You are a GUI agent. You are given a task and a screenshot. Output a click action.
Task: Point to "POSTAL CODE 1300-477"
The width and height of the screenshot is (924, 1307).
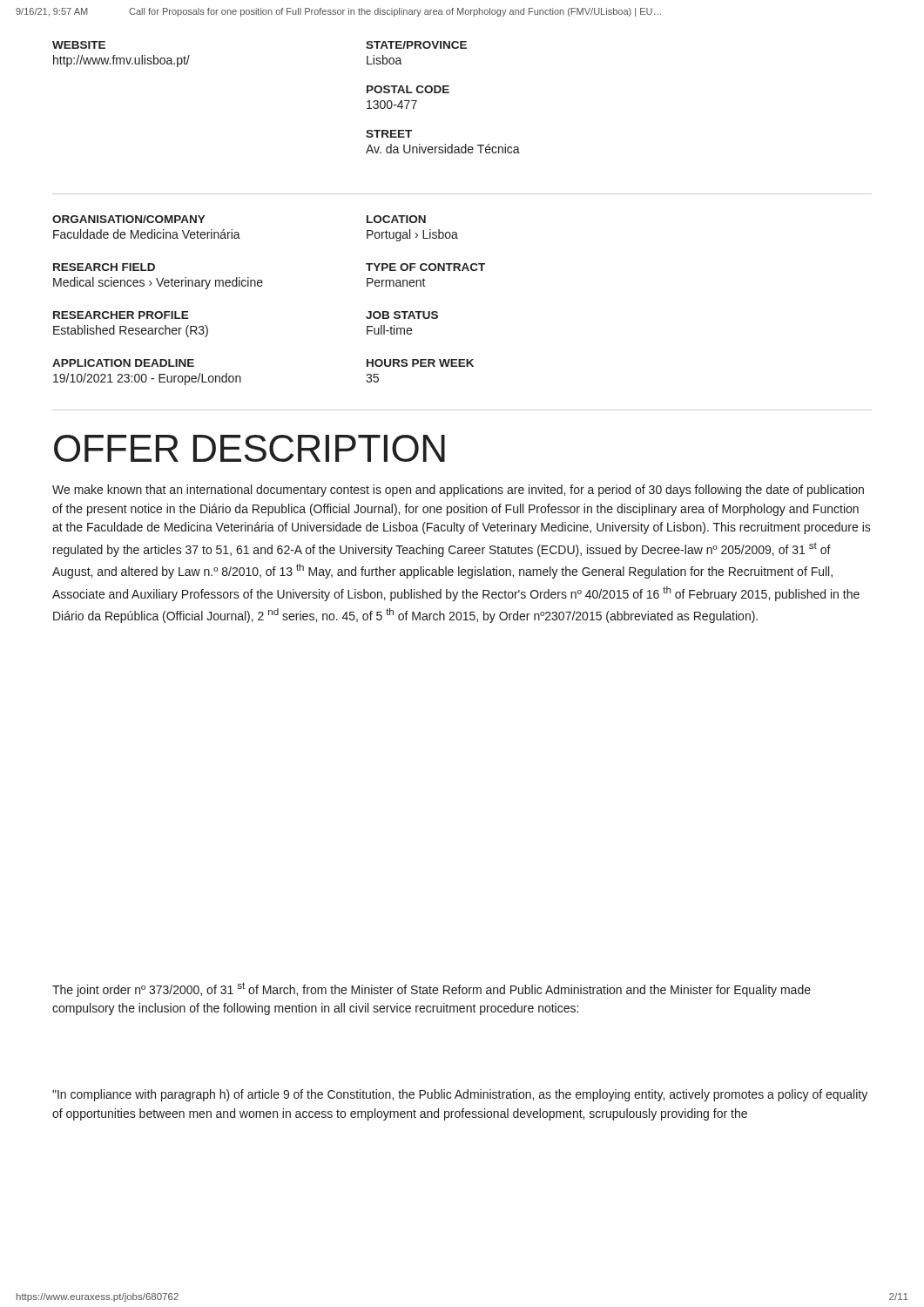[x=408, y=89]
